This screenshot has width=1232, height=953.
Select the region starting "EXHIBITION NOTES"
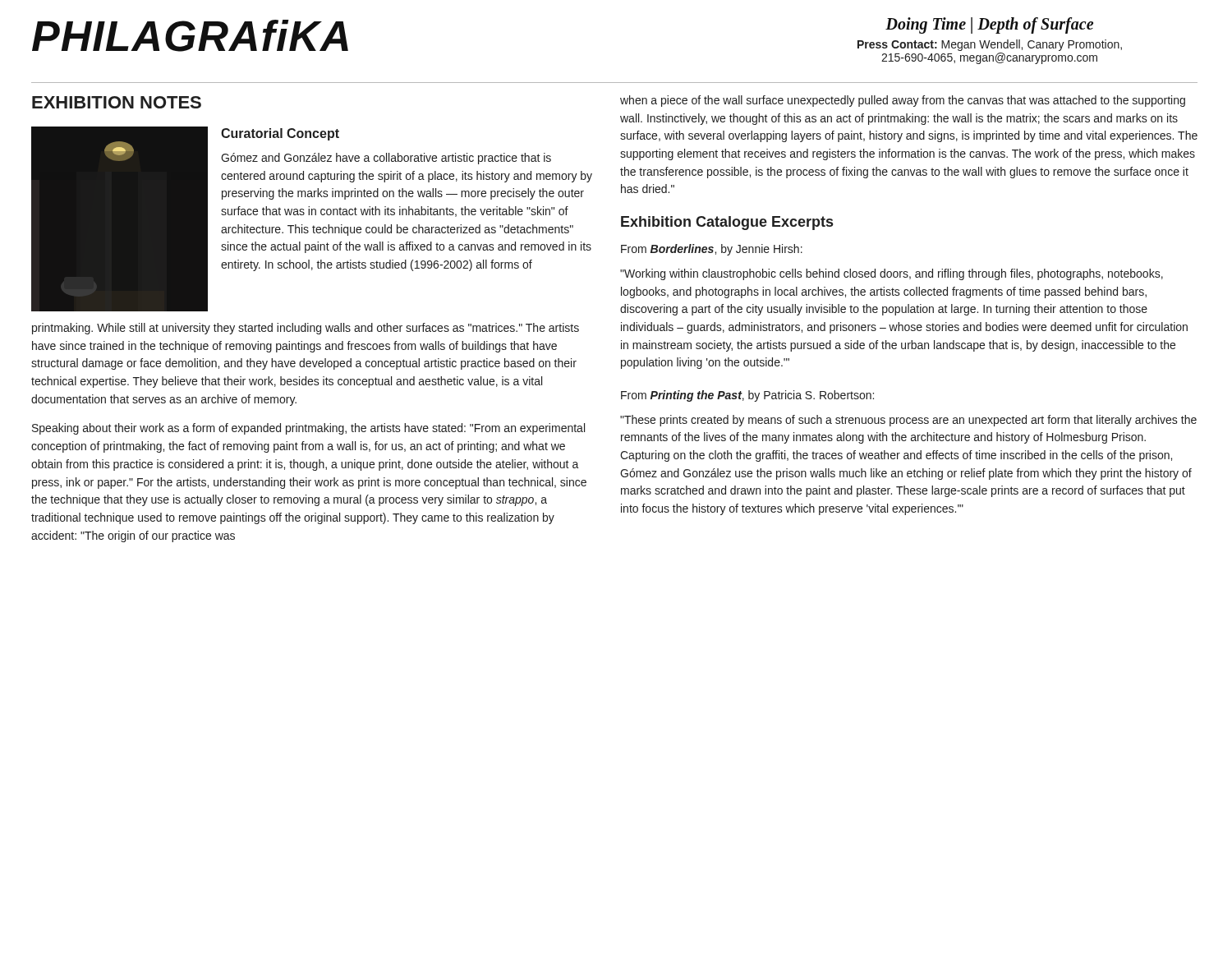tap(117, 102)
